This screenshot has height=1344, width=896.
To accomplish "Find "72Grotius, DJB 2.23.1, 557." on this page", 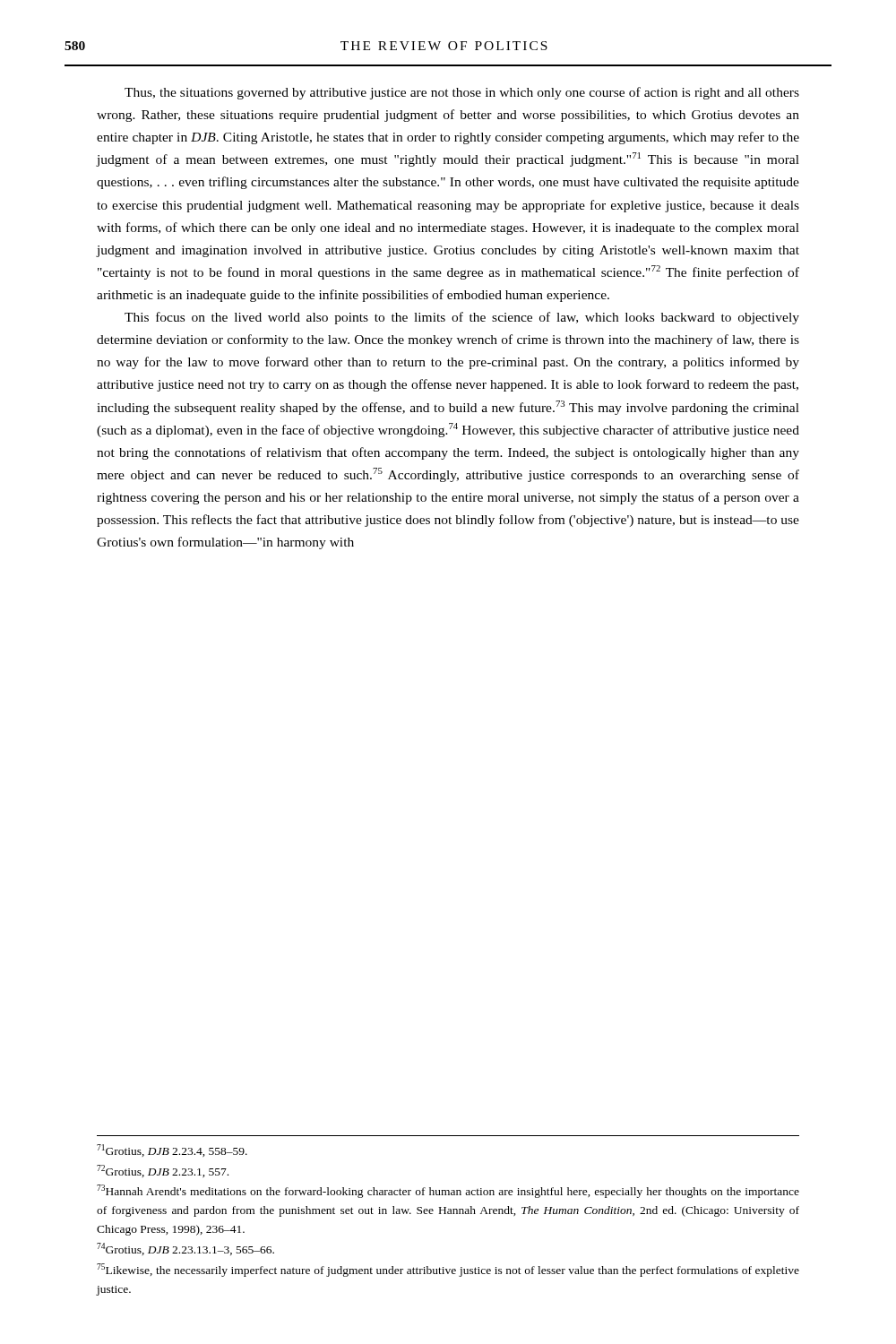I will pos(163,1170).
